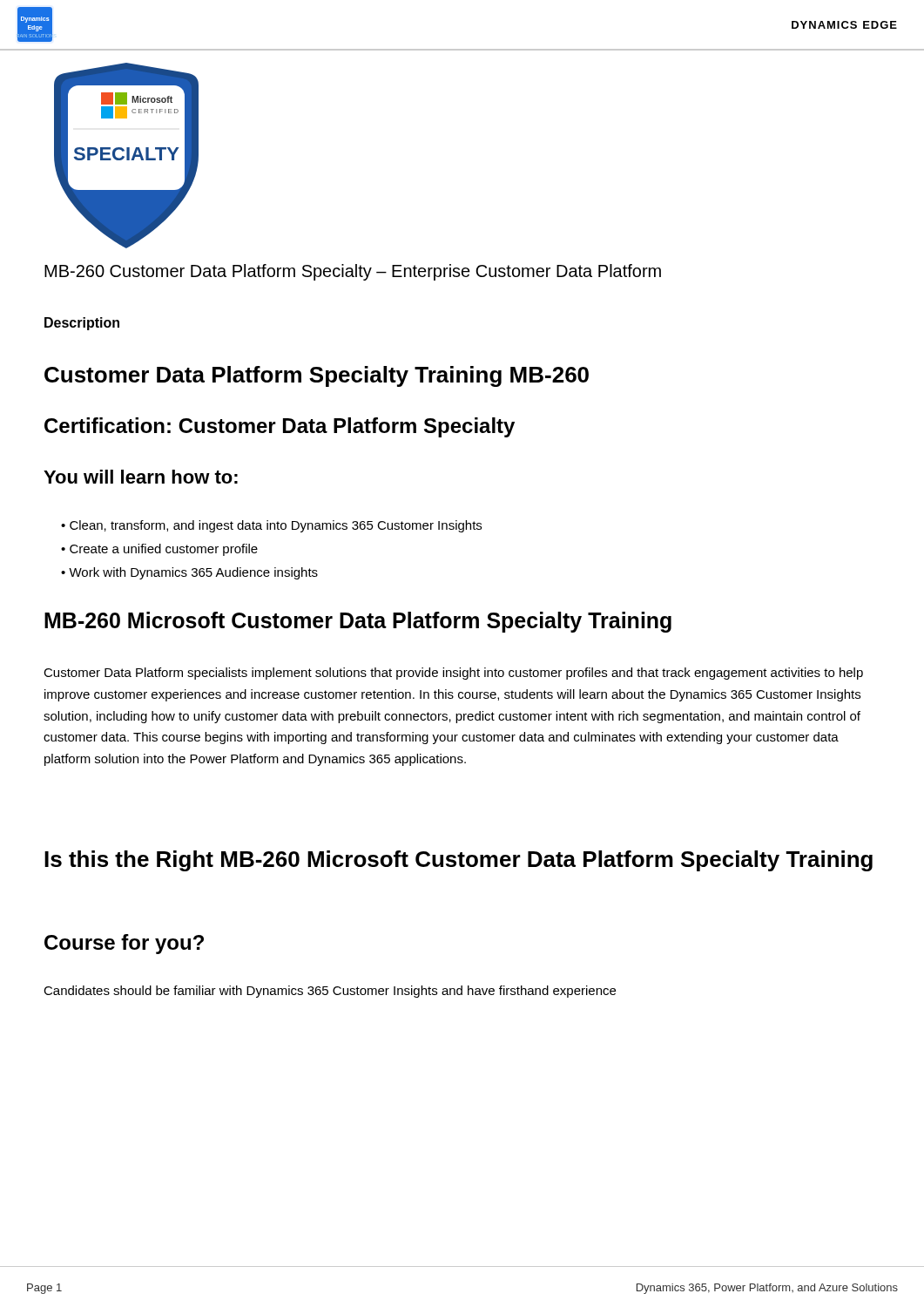Screen dimensions: 1307x924
Task: Point to the block starting "• Create a unified"
Action: (x=159, y=548)
